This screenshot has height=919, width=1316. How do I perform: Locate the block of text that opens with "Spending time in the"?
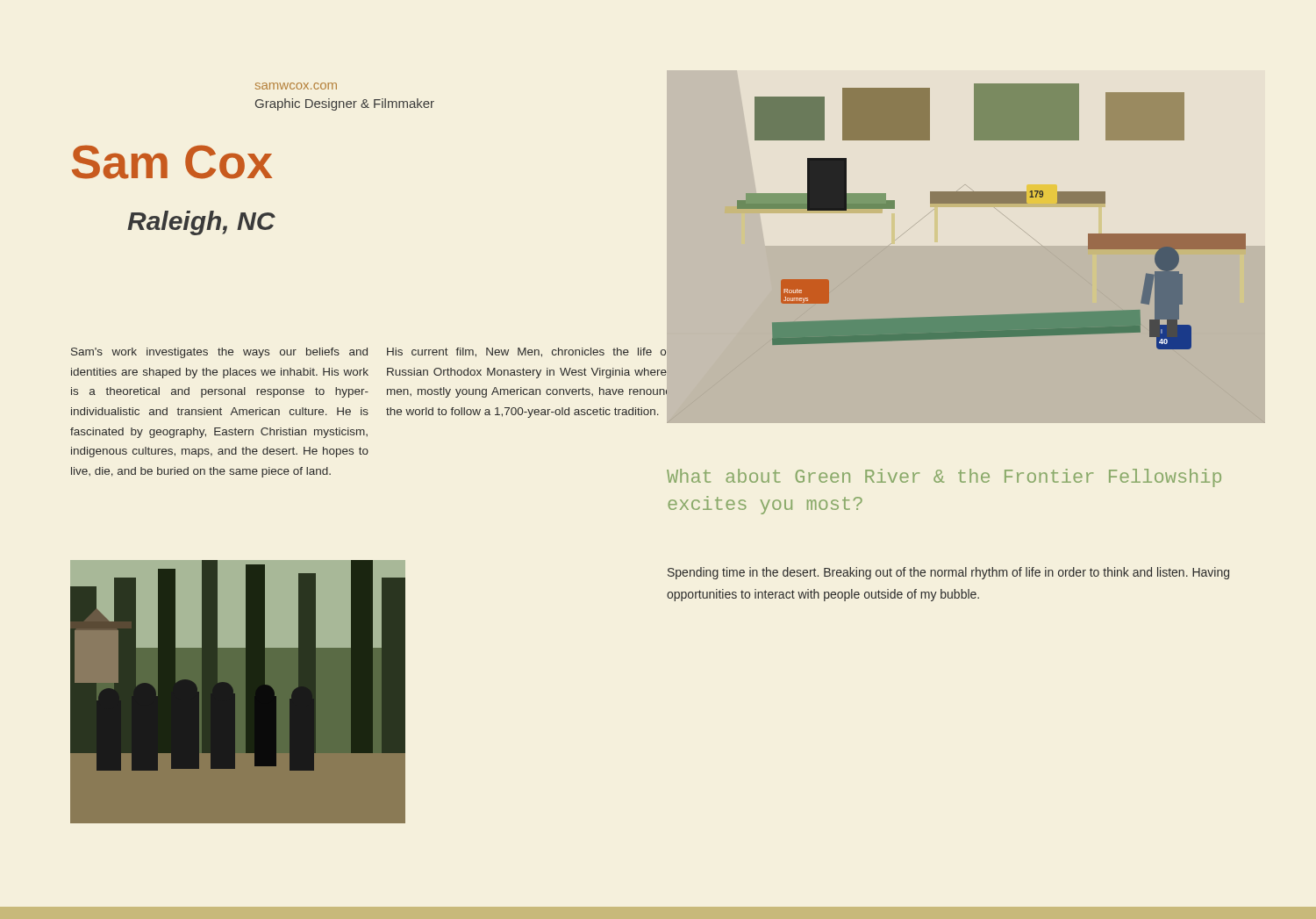(948, 583)
